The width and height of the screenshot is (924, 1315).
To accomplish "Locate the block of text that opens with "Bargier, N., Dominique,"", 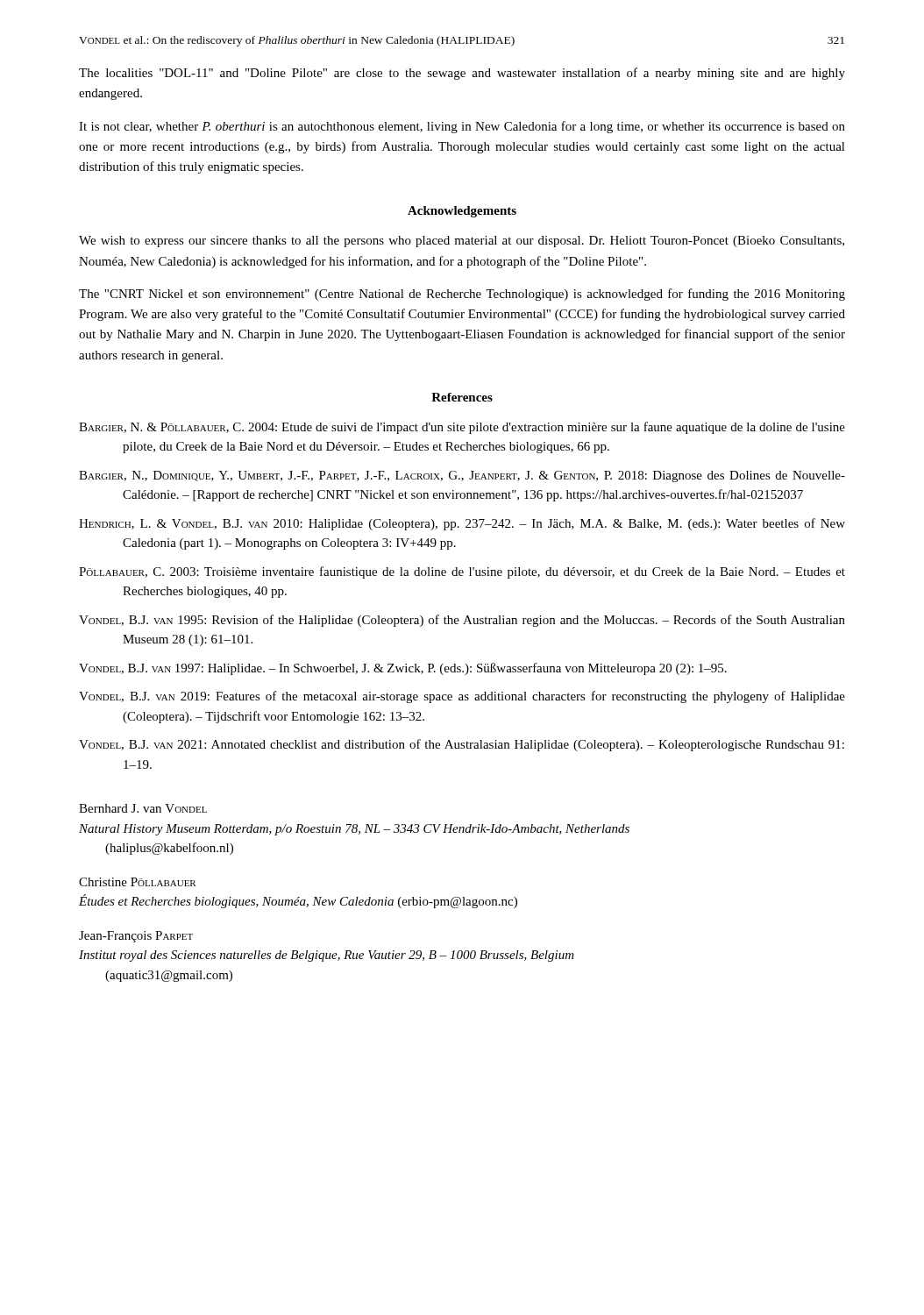I will point(462,485).
